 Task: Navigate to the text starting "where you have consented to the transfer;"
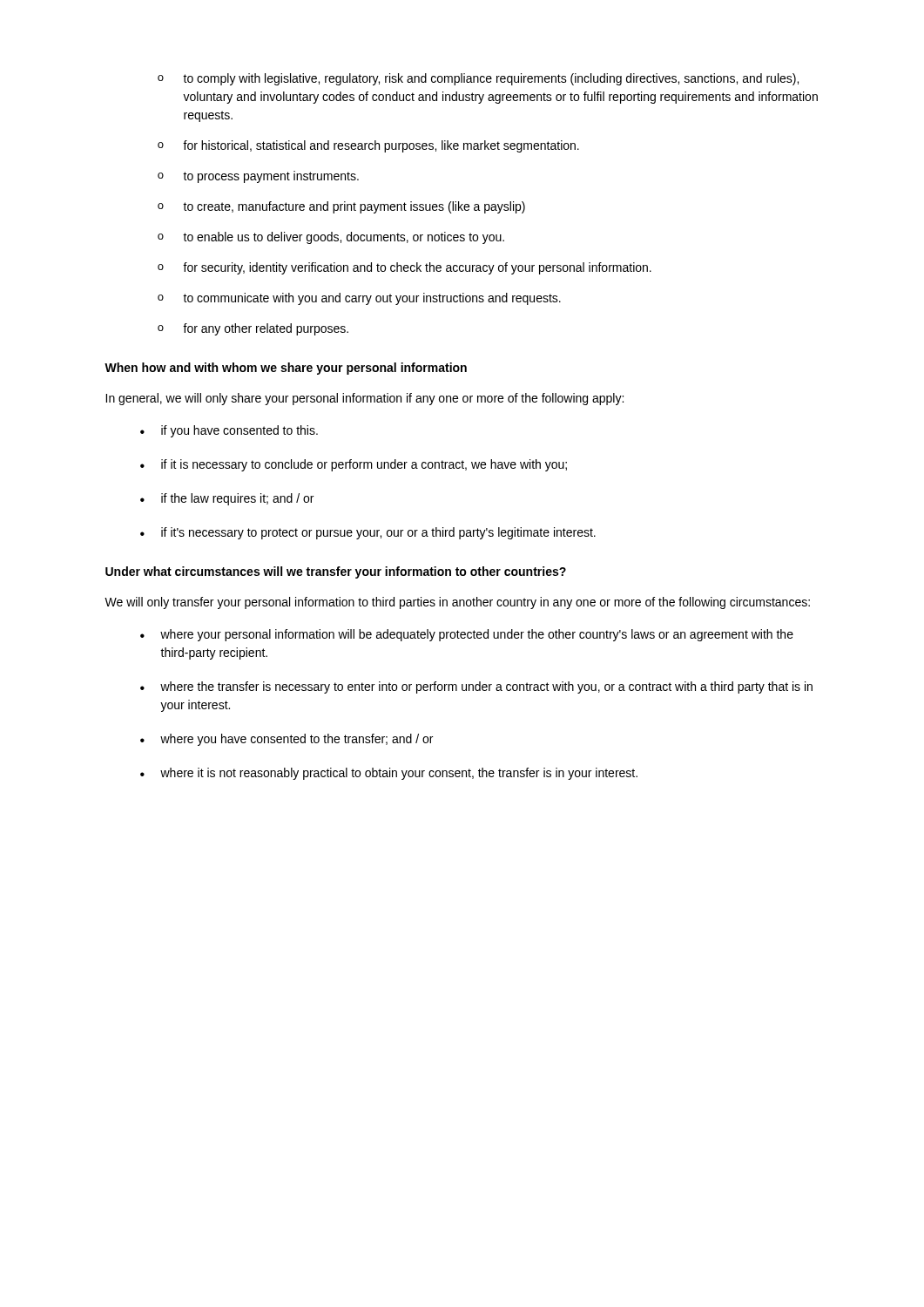click(x=287, y=740)
